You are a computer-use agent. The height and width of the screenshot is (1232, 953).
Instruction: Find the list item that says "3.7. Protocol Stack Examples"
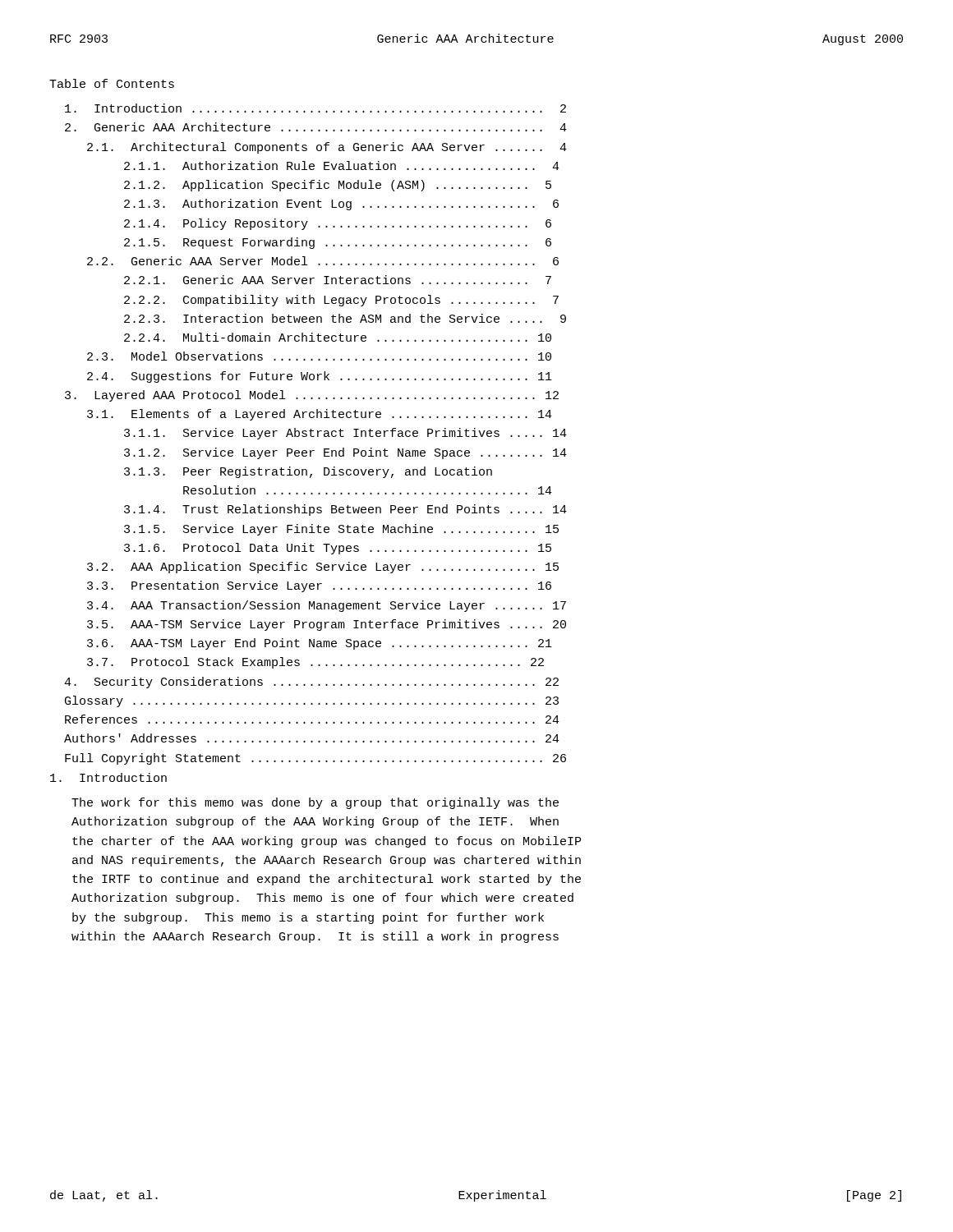point(297,663)
